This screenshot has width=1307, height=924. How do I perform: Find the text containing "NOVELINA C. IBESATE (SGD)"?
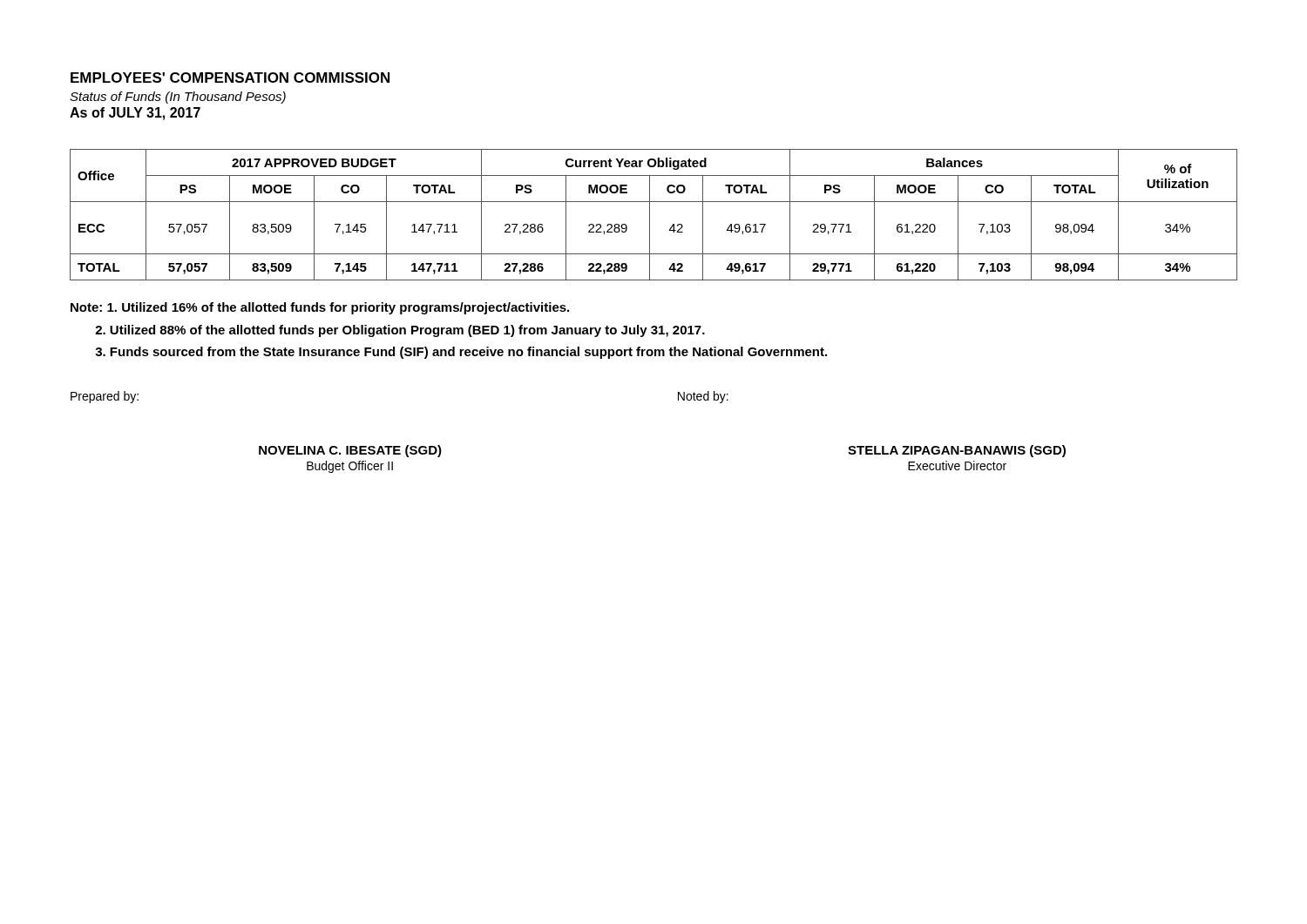[350, 449]
